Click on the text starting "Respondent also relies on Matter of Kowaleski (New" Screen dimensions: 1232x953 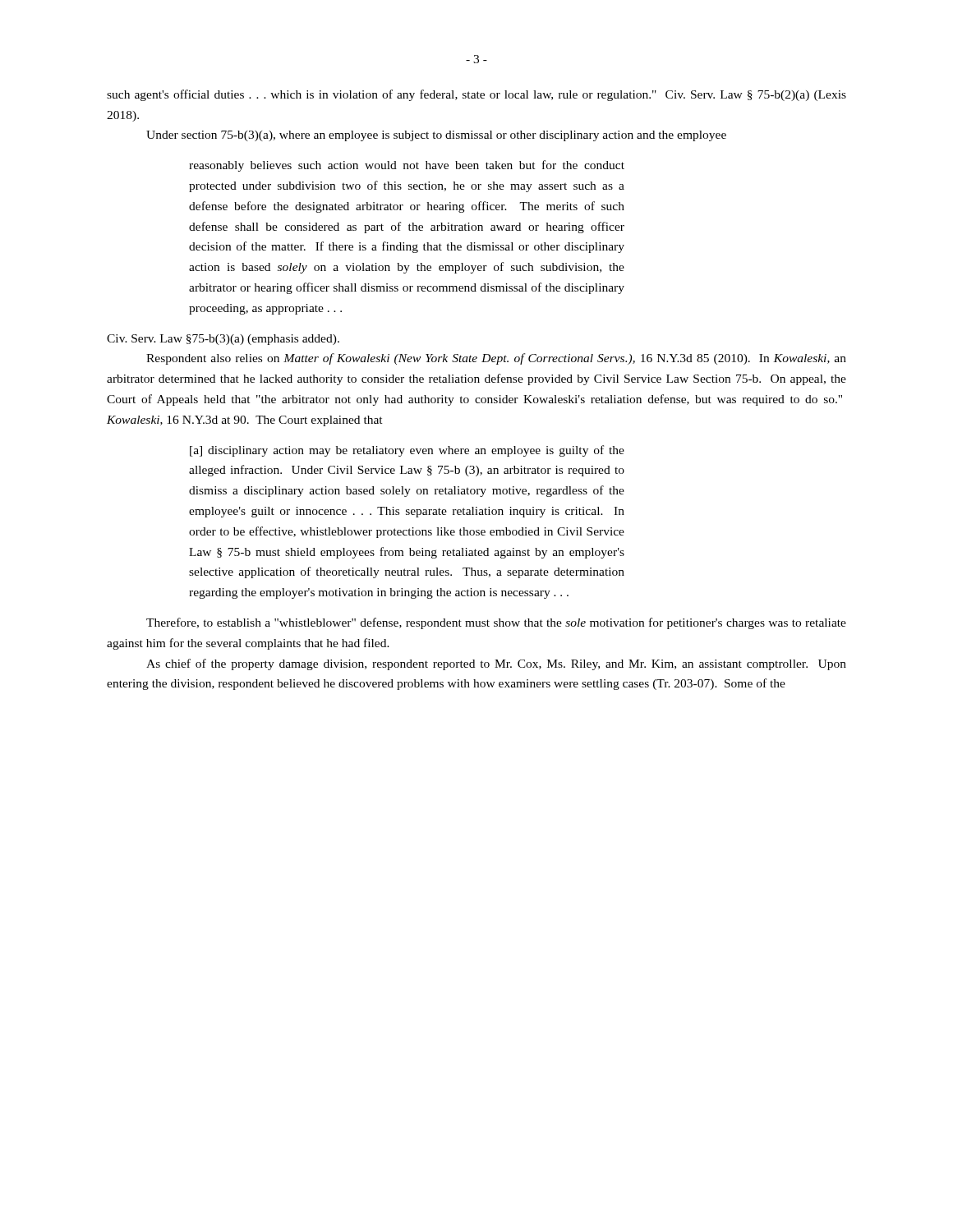coord(476,389)
